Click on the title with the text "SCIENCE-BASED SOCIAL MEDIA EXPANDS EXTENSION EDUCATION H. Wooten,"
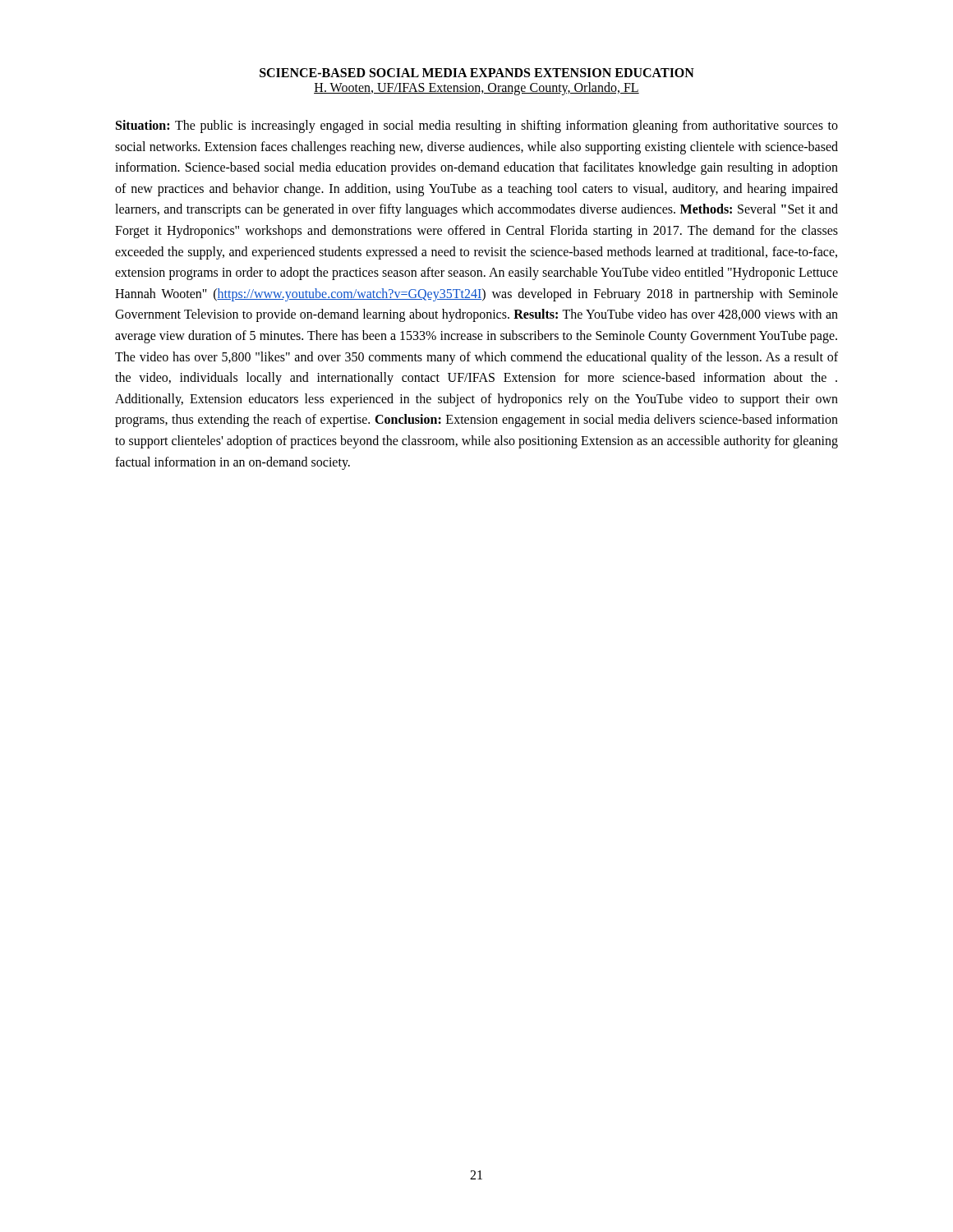953x1232 pixels. (476, 80)
